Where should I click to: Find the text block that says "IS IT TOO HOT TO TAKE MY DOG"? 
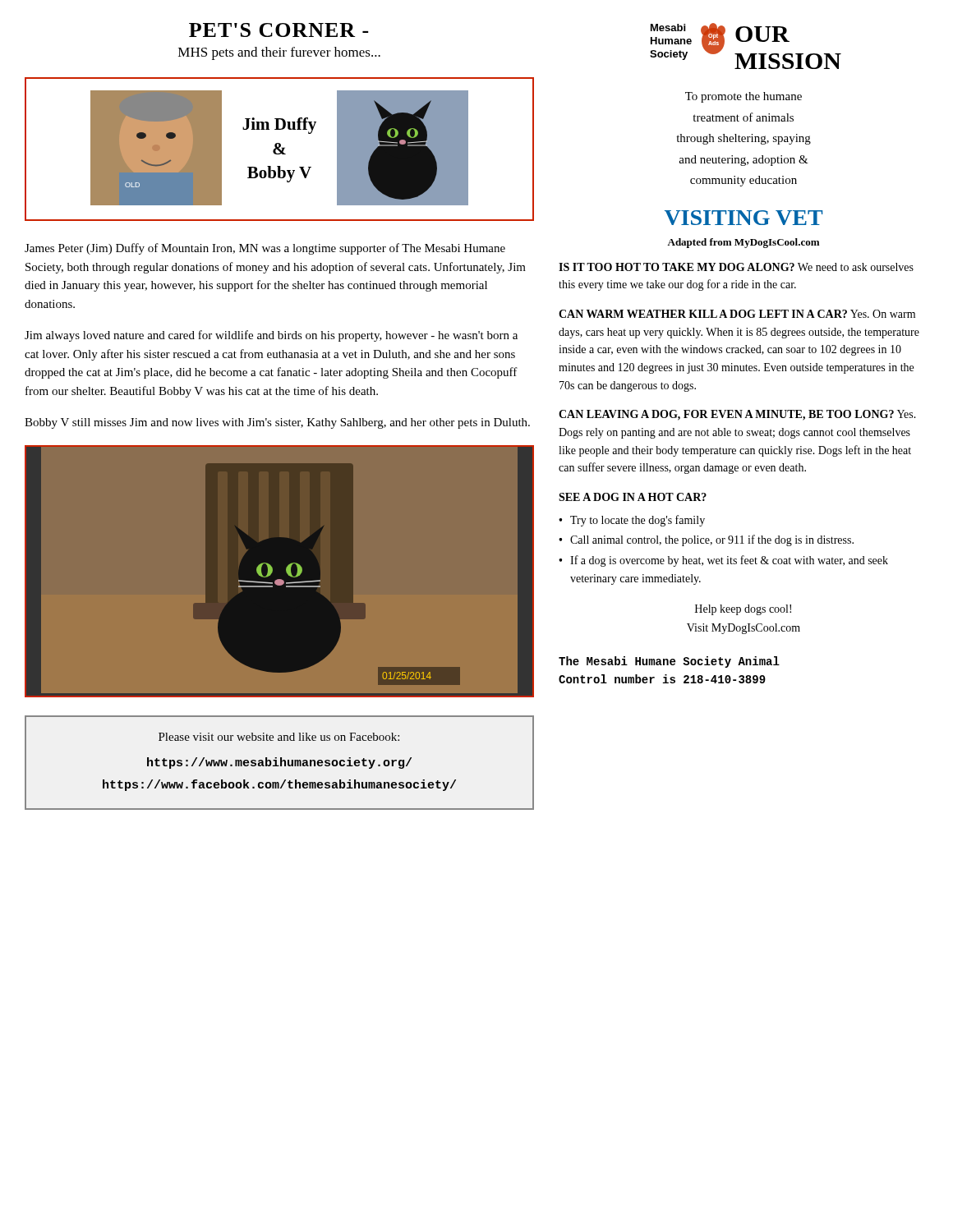pos(736,276)
